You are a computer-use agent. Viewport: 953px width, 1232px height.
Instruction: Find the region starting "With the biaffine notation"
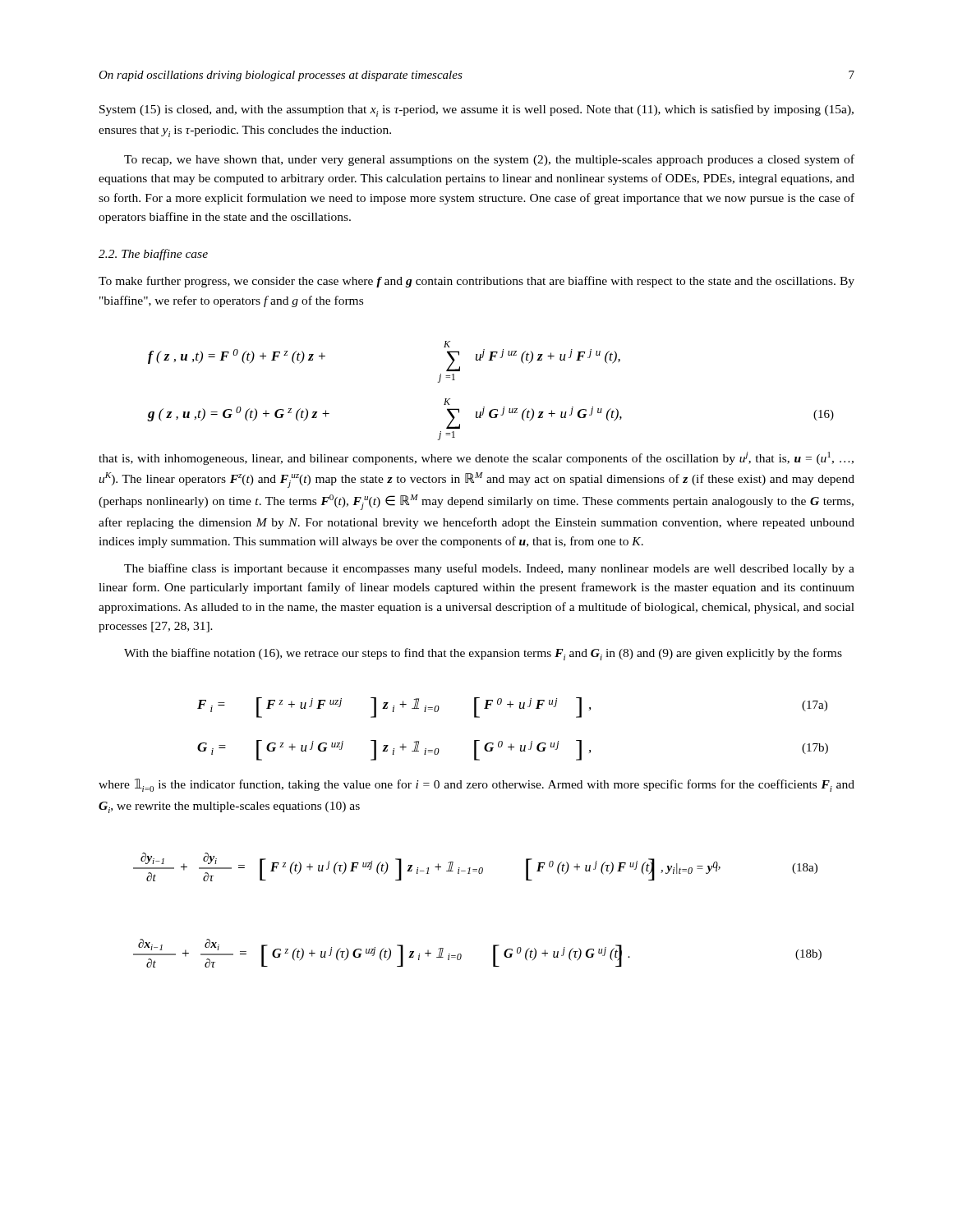click(483, 654)
